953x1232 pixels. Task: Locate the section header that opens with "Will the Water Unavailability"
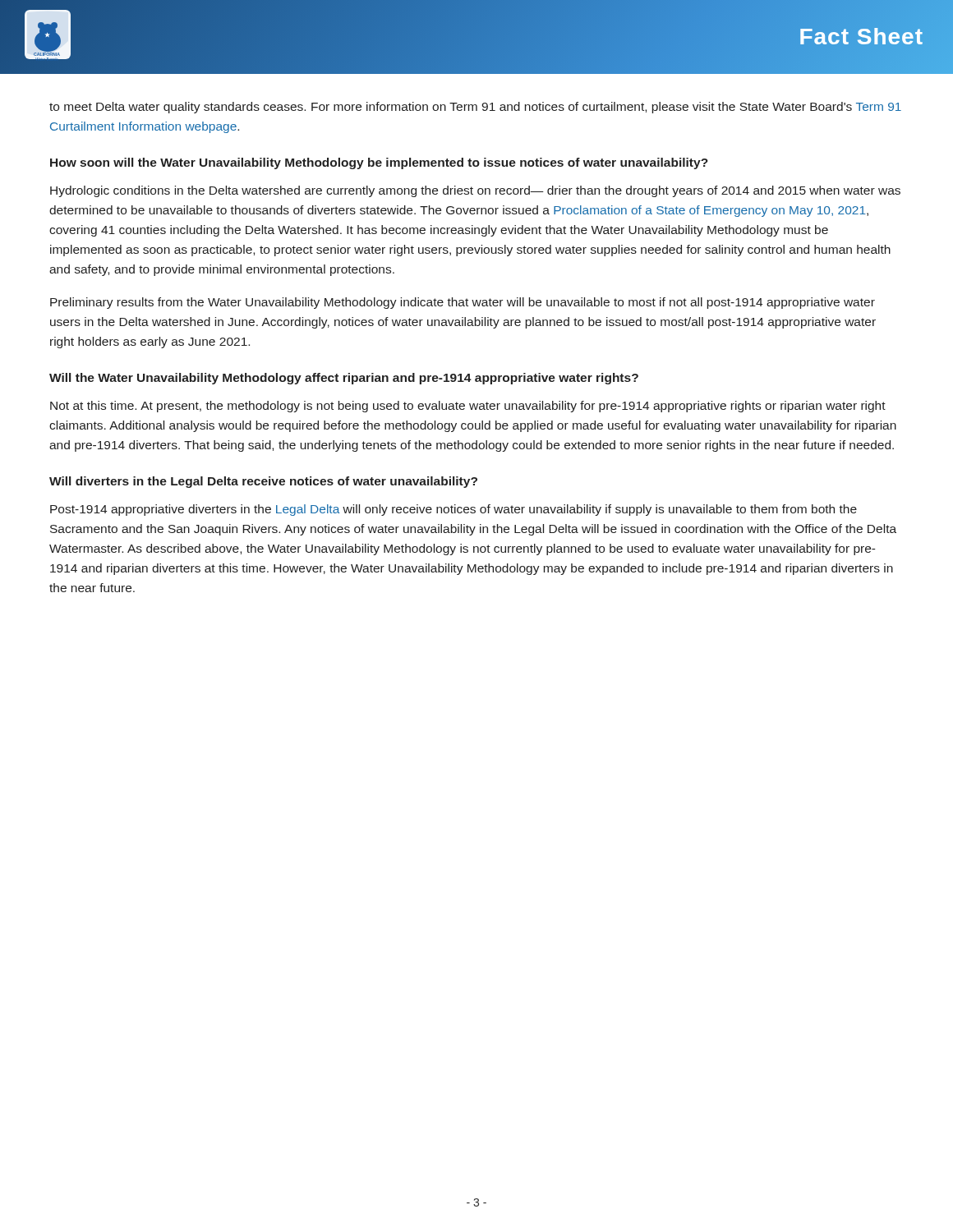tap(344, 378)
